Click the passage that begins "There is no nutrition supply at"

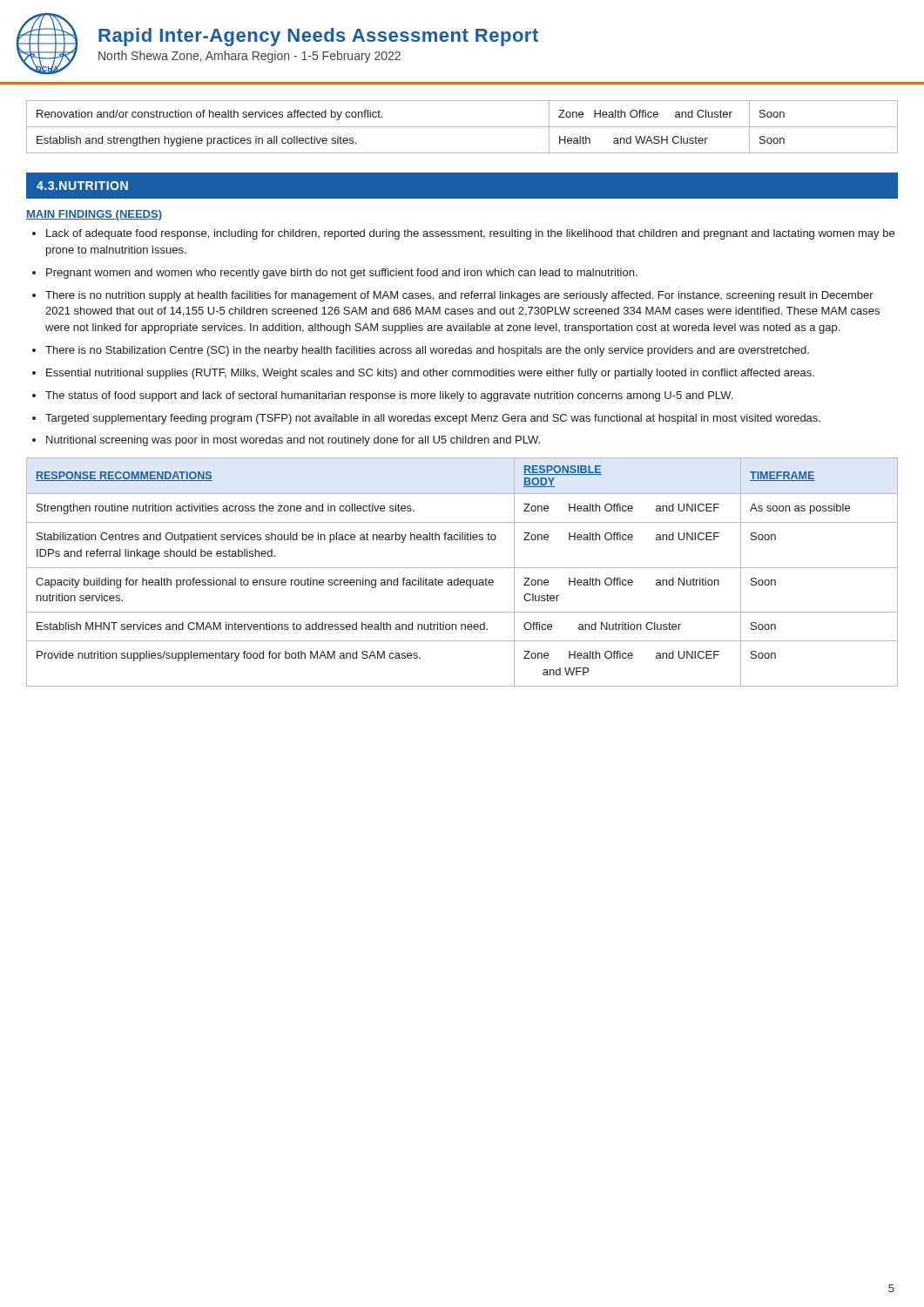coord(463,311)
